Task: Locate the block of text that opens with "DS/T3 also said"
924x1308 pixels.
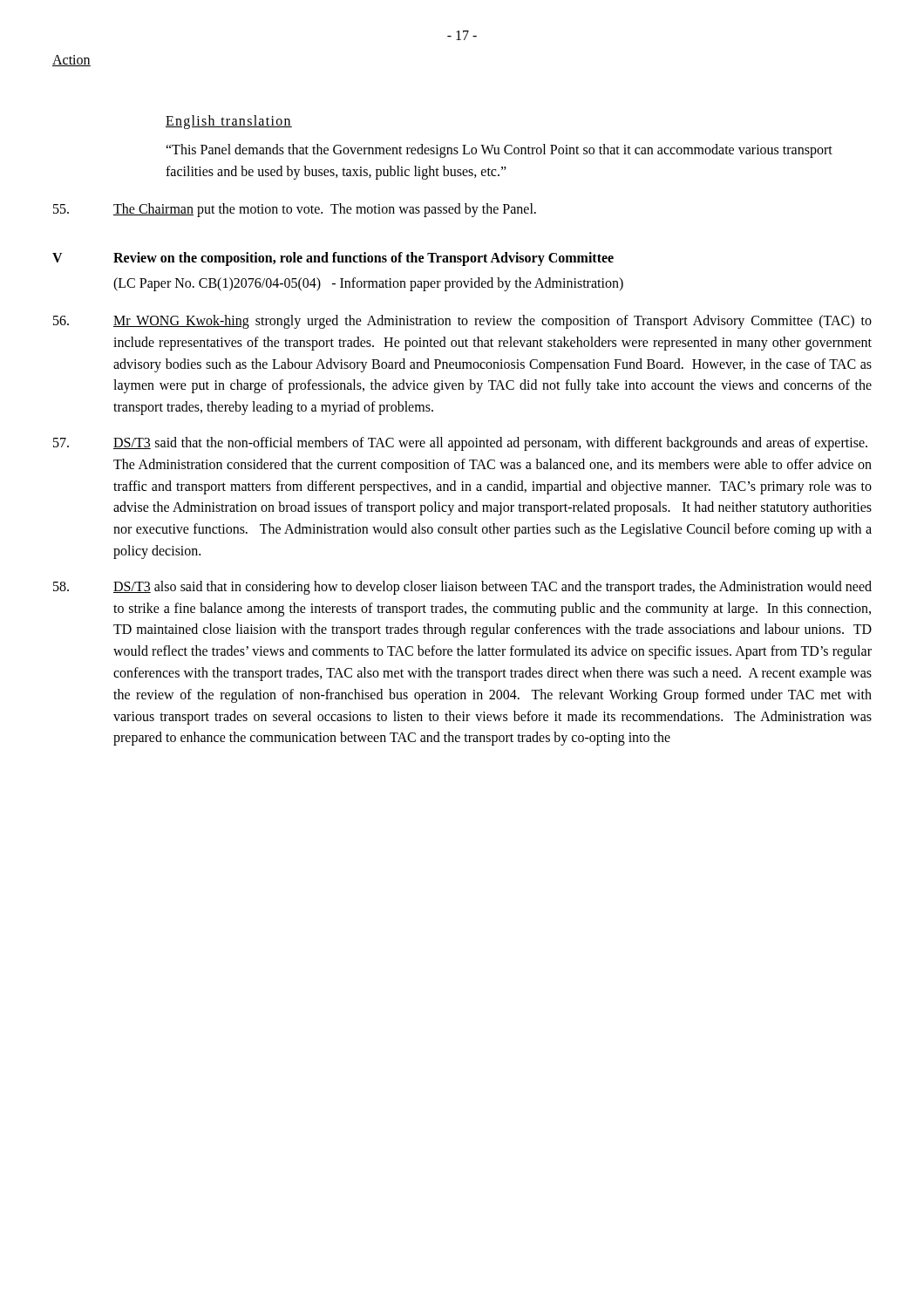Action: (462, 663)
